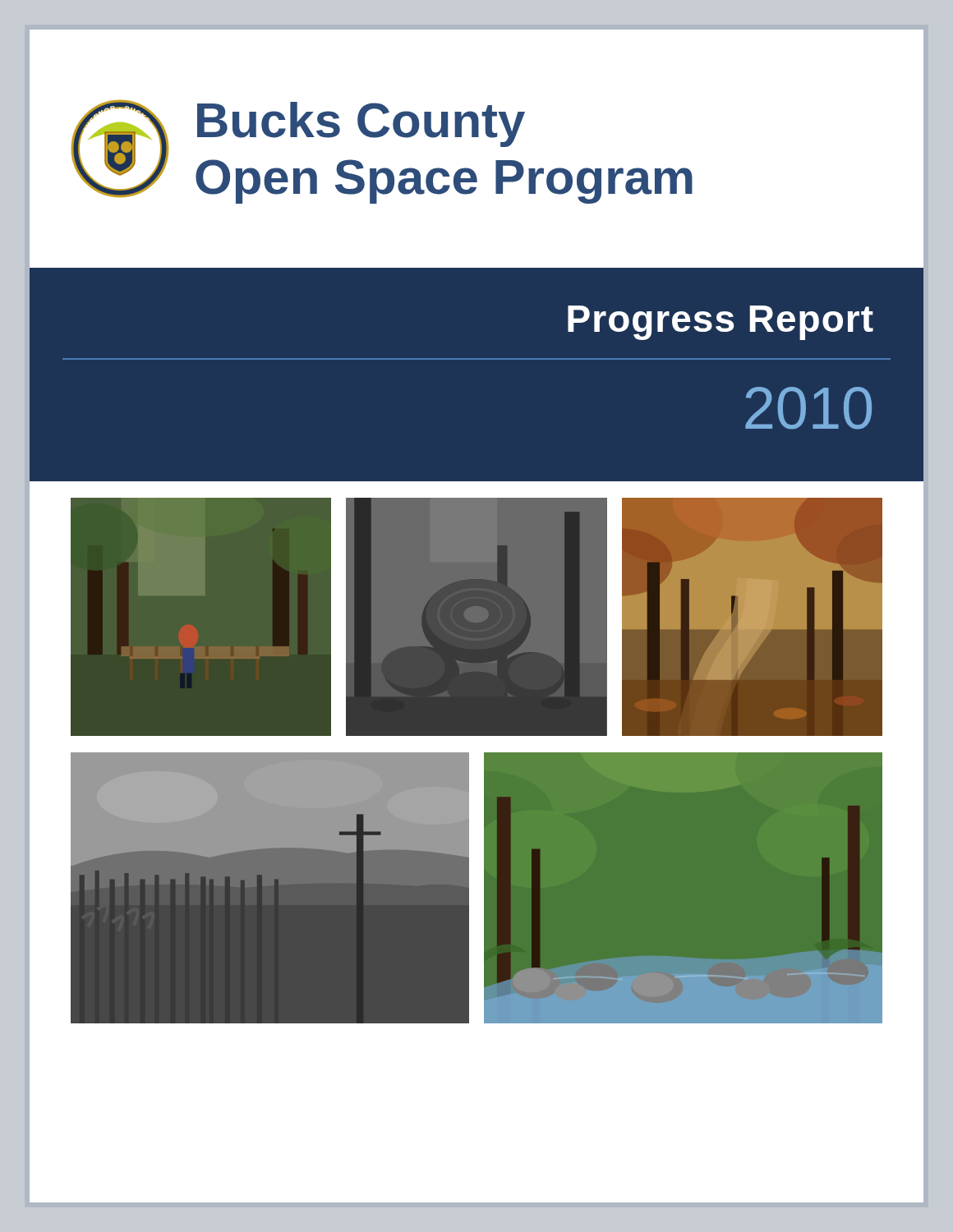Where does it say "Bucks CountyOpen Space Program"?
This screenshot has width=953, height=1232.
click(x=445, y=149)
